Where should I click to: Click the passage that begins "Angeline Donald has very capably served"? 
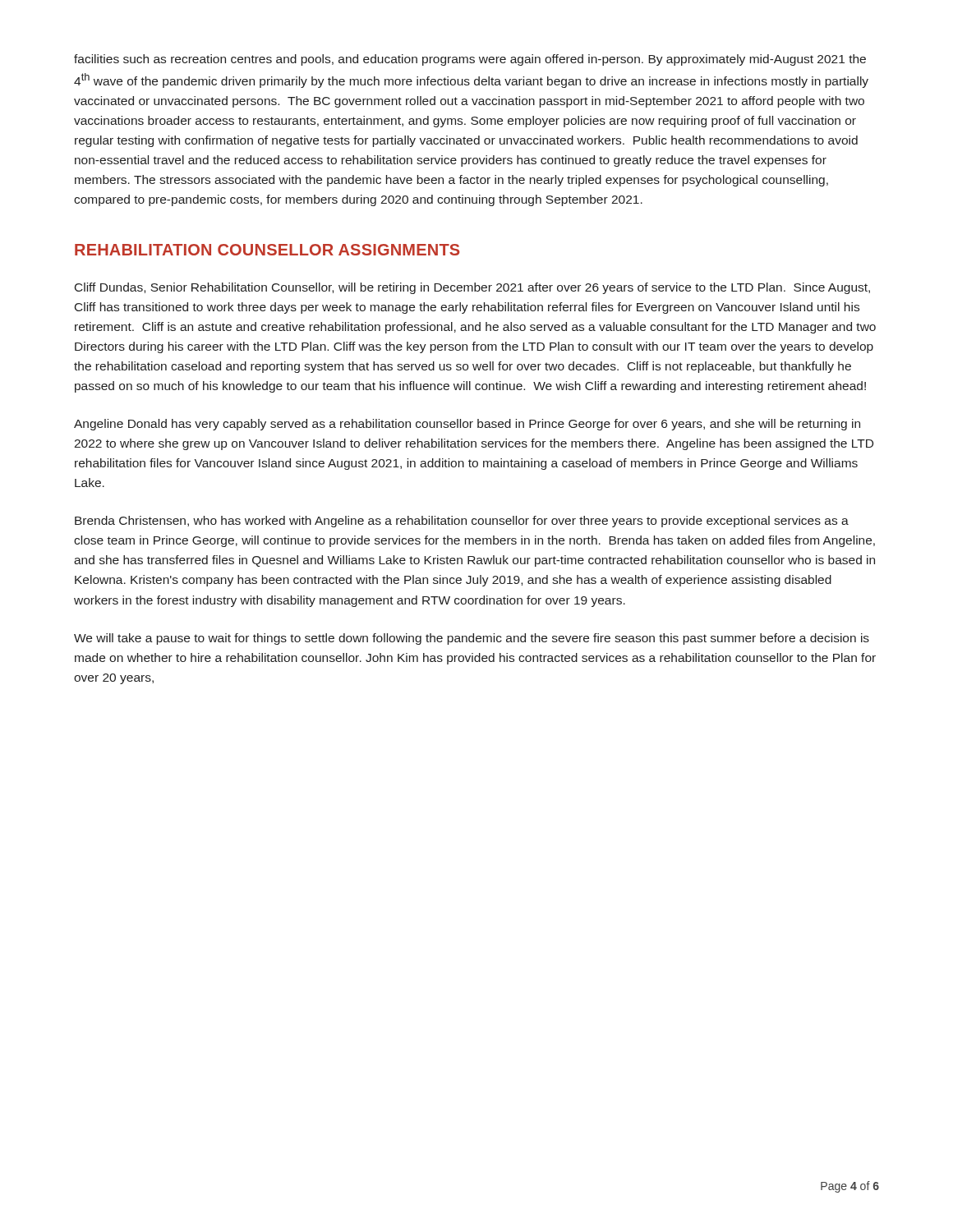(x=474, y=453)
